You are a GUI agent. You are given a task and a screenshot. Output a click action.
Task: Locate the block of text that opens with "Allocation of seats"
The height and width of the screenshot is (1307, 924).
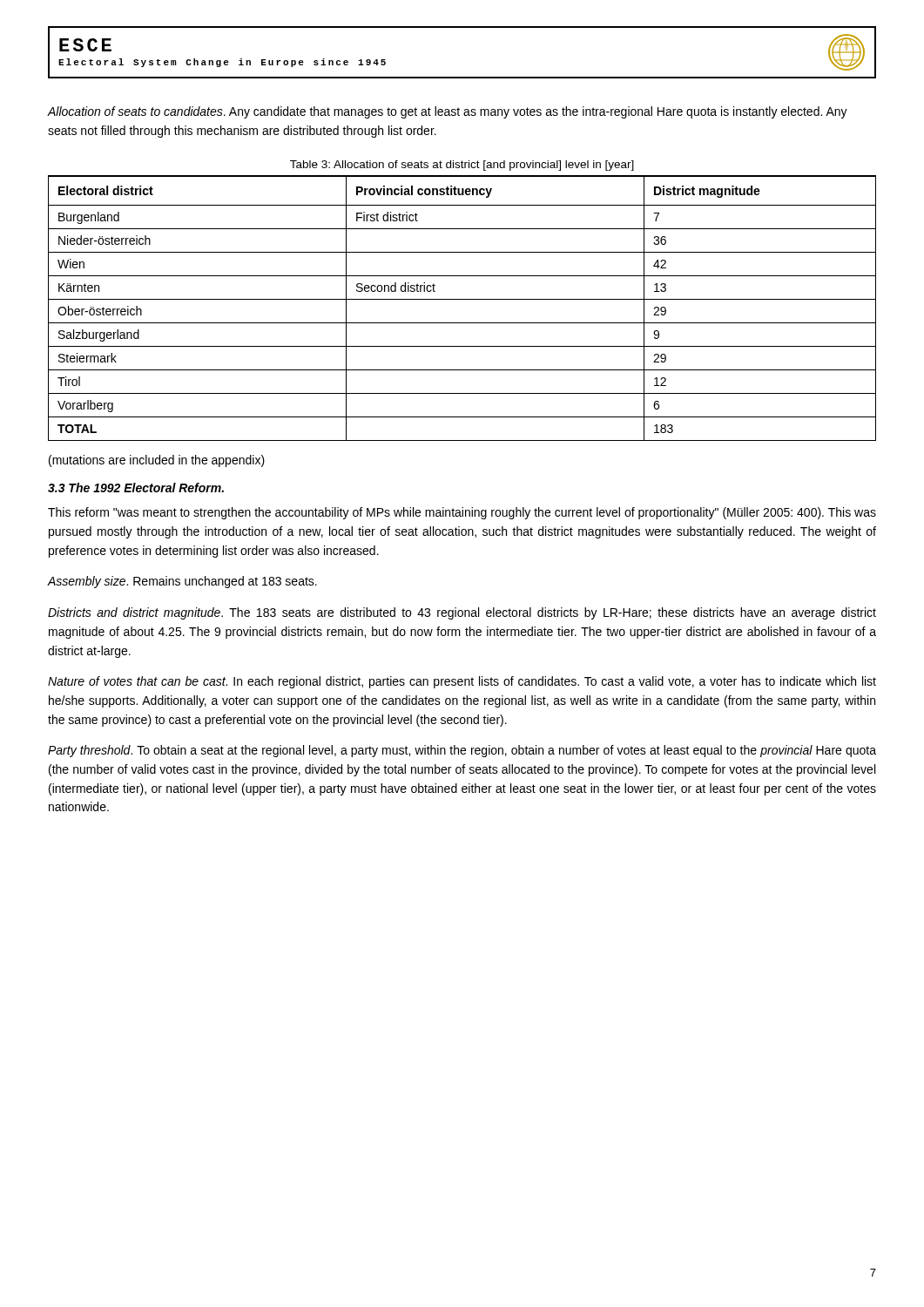click(447, 121)
